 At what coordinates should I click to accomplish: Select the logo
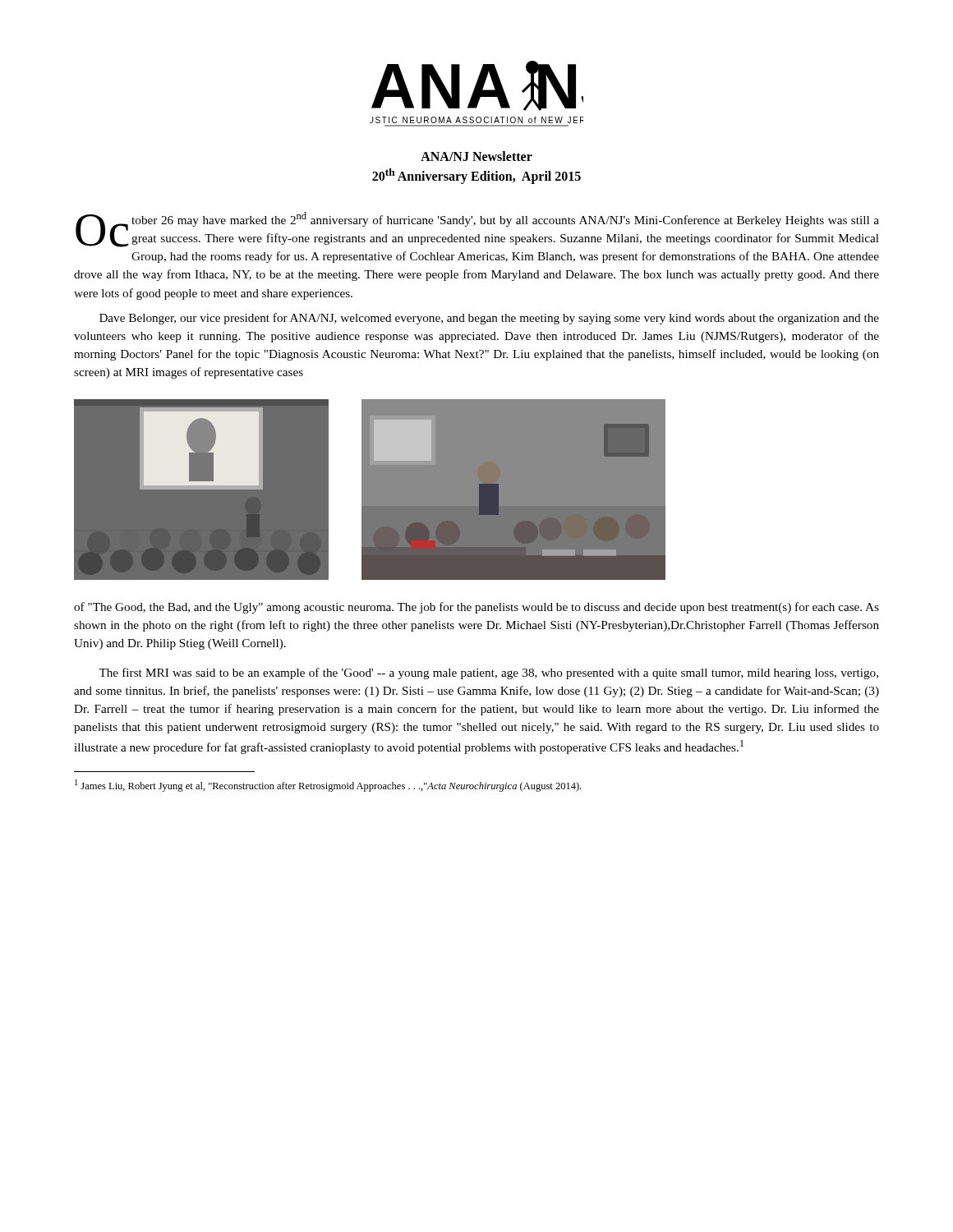click(476, 92)
